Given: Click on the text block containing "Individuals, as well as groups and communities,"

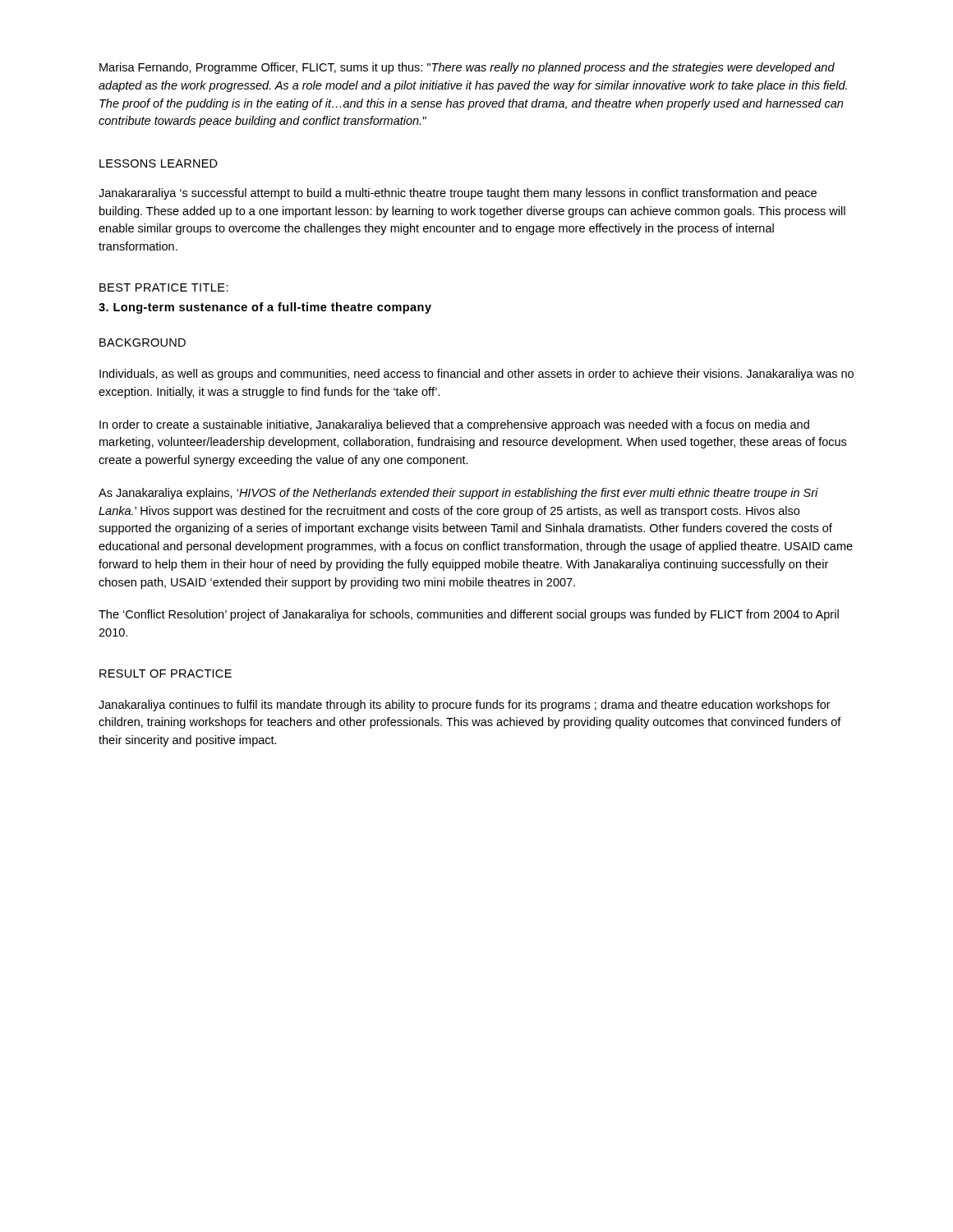Looking at the screenshot, I should tap(476, 383).
